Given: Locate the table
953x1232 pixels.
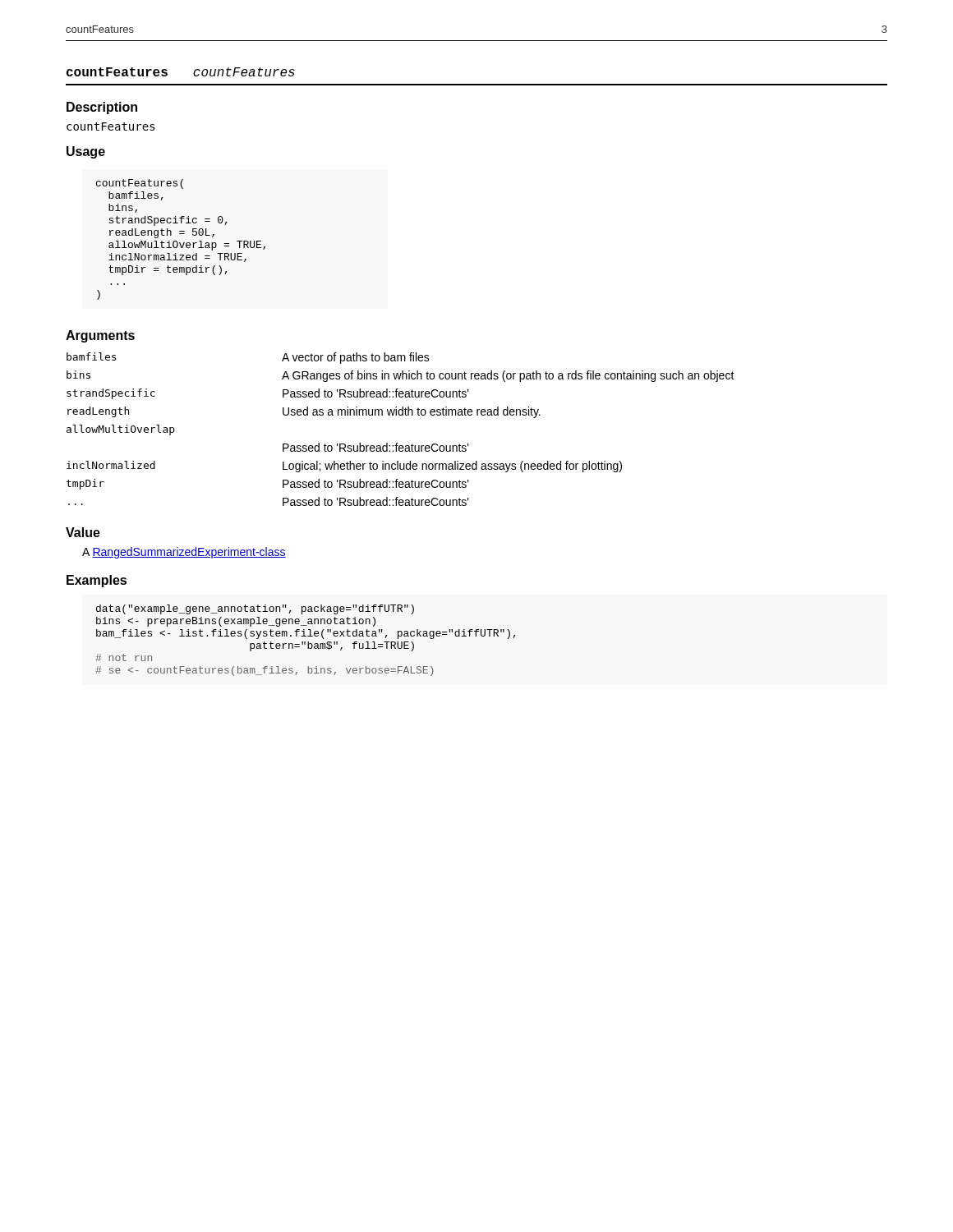Looking at the screenshot, I should click(x=476, y=430).
